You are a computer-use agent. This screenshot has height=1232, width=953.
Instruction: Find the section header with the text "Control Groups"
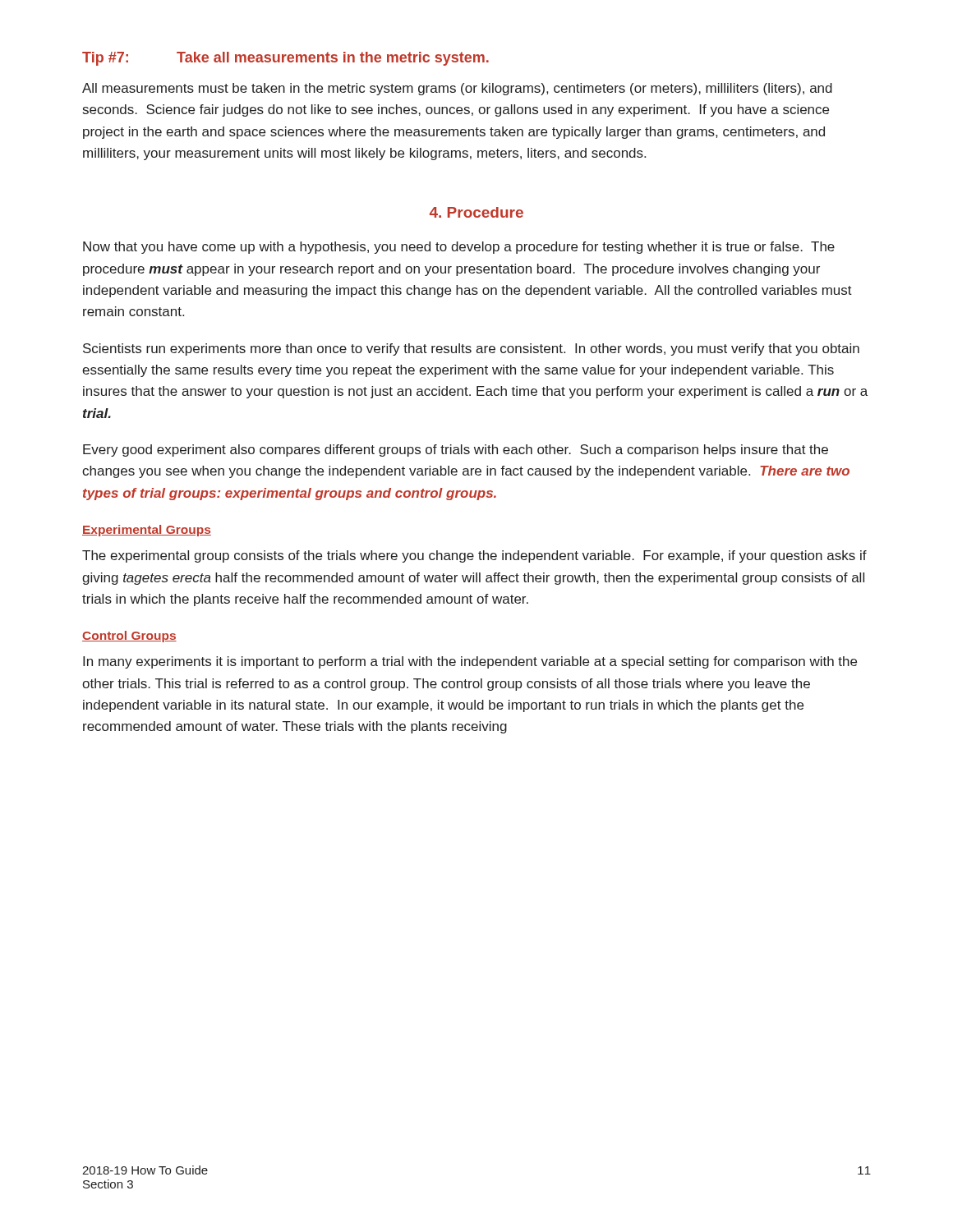tap(129, 635)
